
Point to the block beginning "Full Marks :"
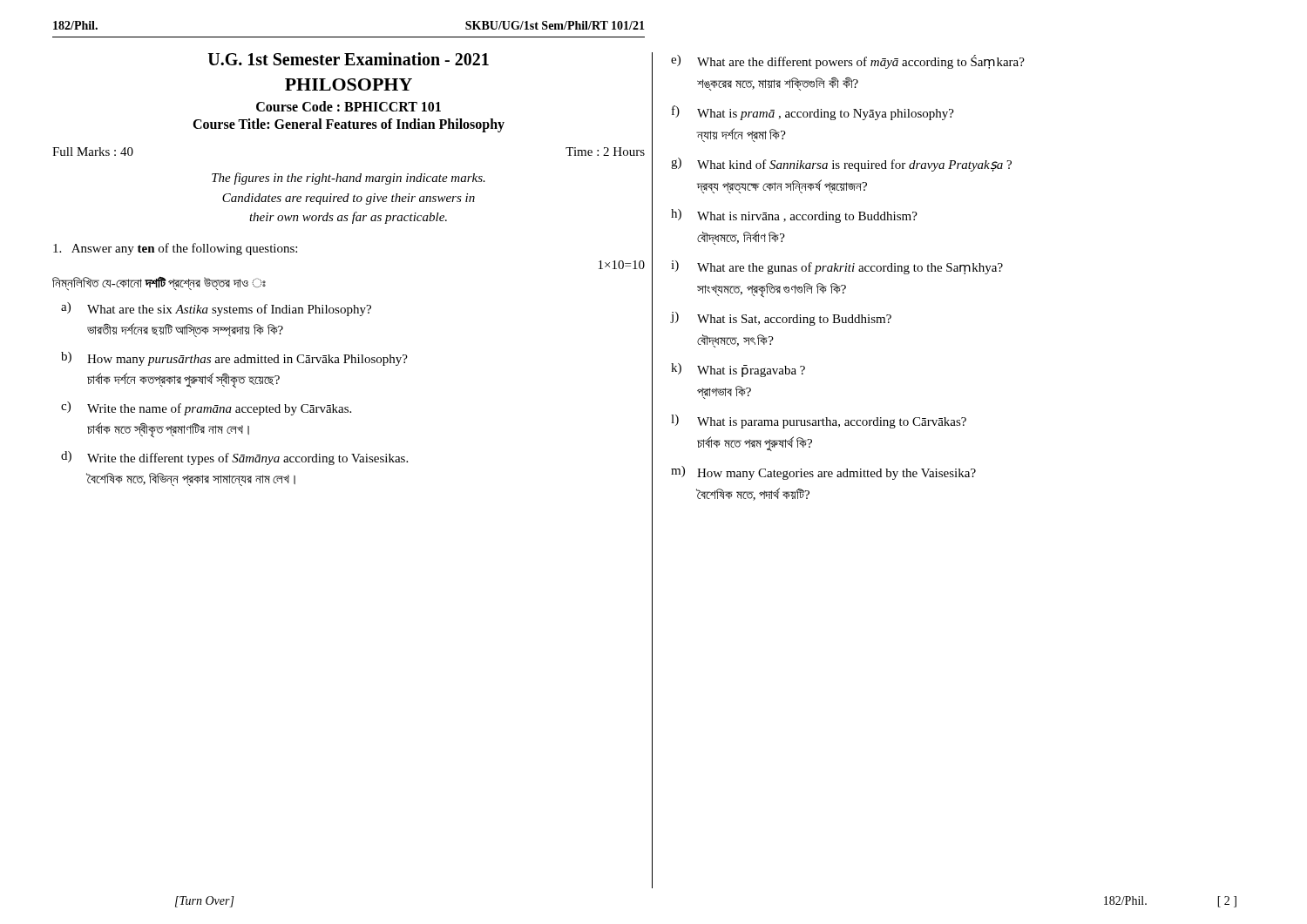(90, 150)
